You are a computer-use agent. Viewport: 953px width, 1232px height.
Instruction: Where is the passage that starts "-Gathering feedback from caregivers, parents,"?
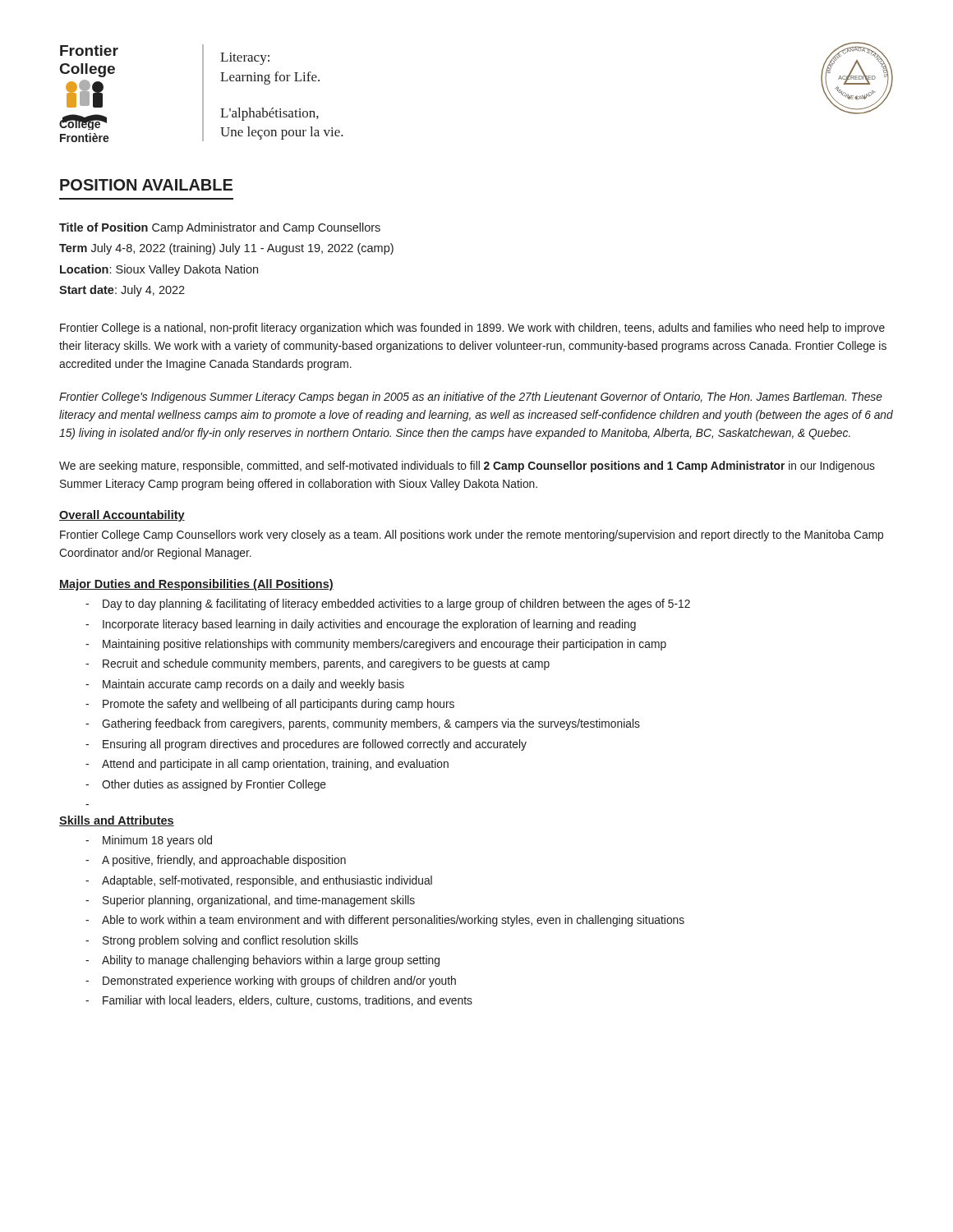490,724
